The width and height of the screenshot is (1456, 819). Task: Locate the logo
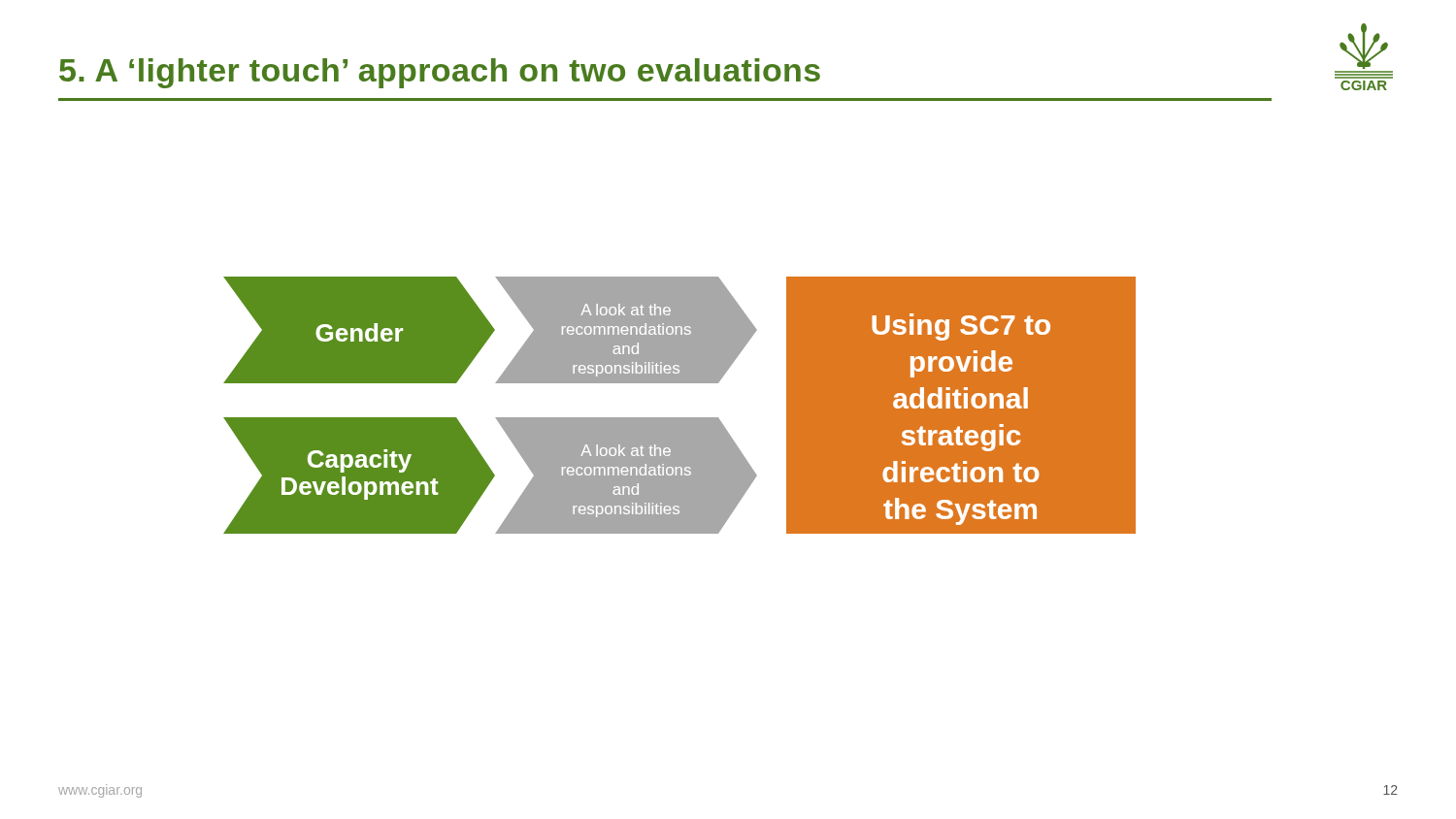coord(1364,58)
